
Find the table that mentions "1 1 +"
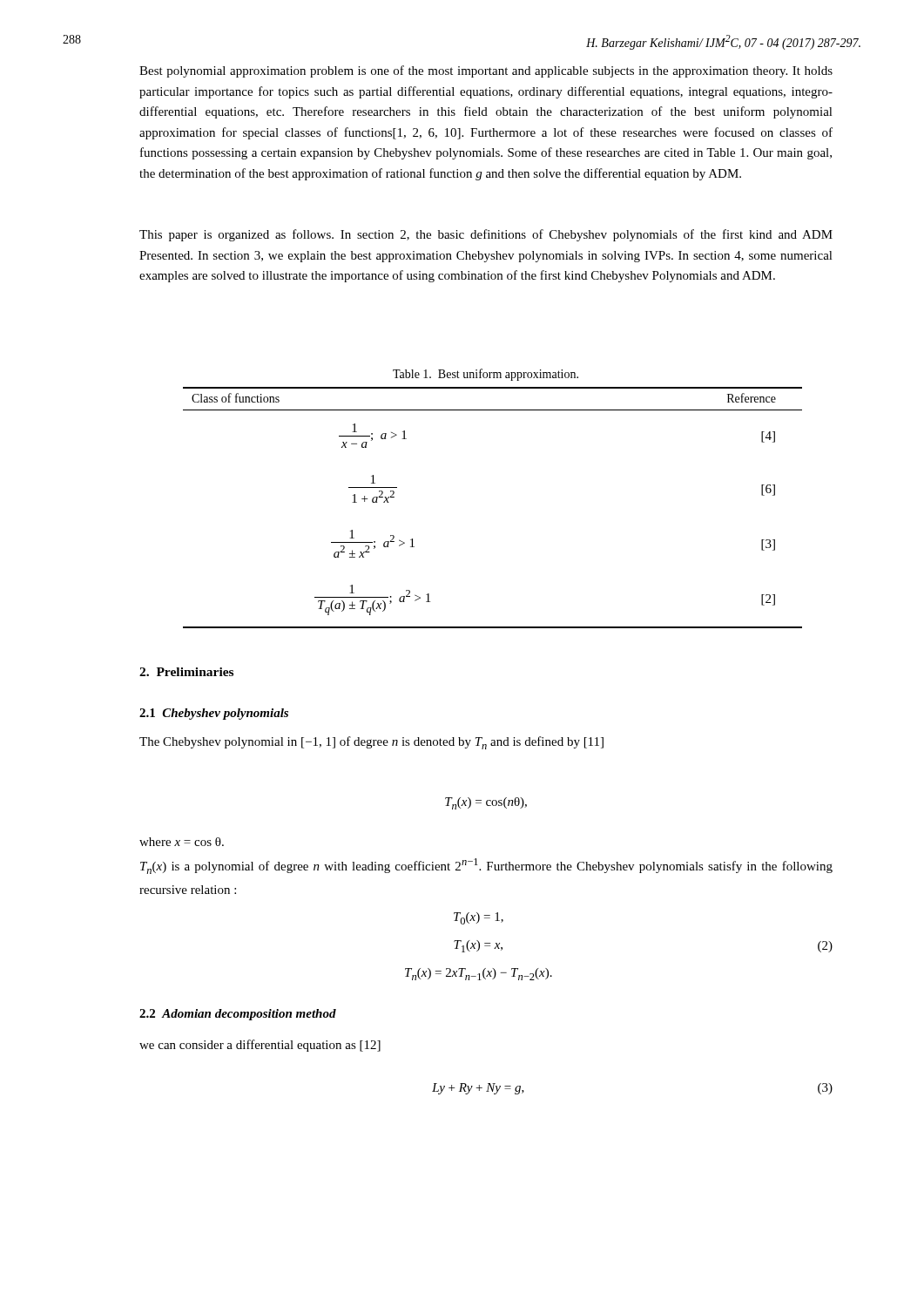492,508
